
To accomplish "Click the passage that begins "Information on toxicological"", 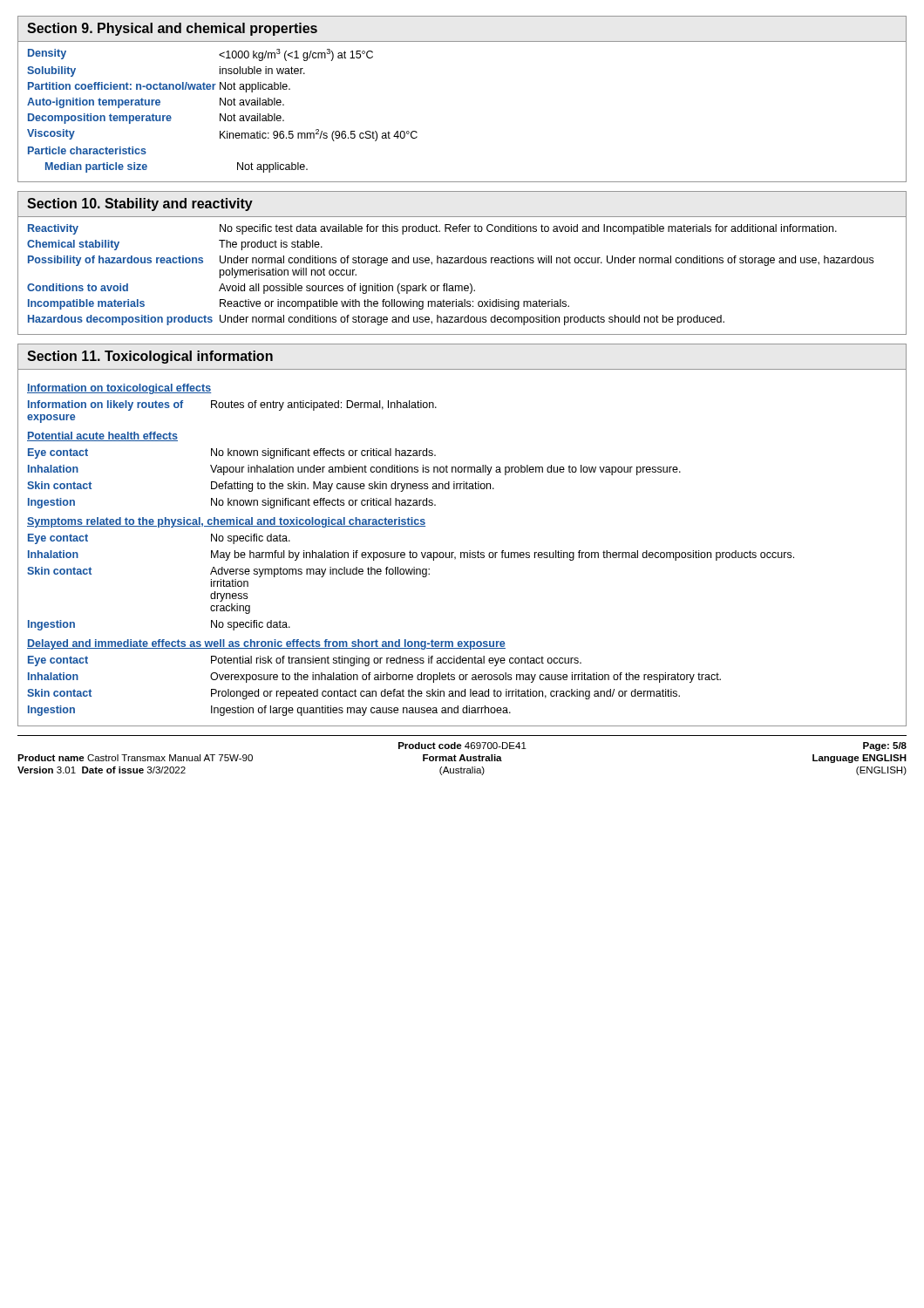I will (x=119, y=388).
